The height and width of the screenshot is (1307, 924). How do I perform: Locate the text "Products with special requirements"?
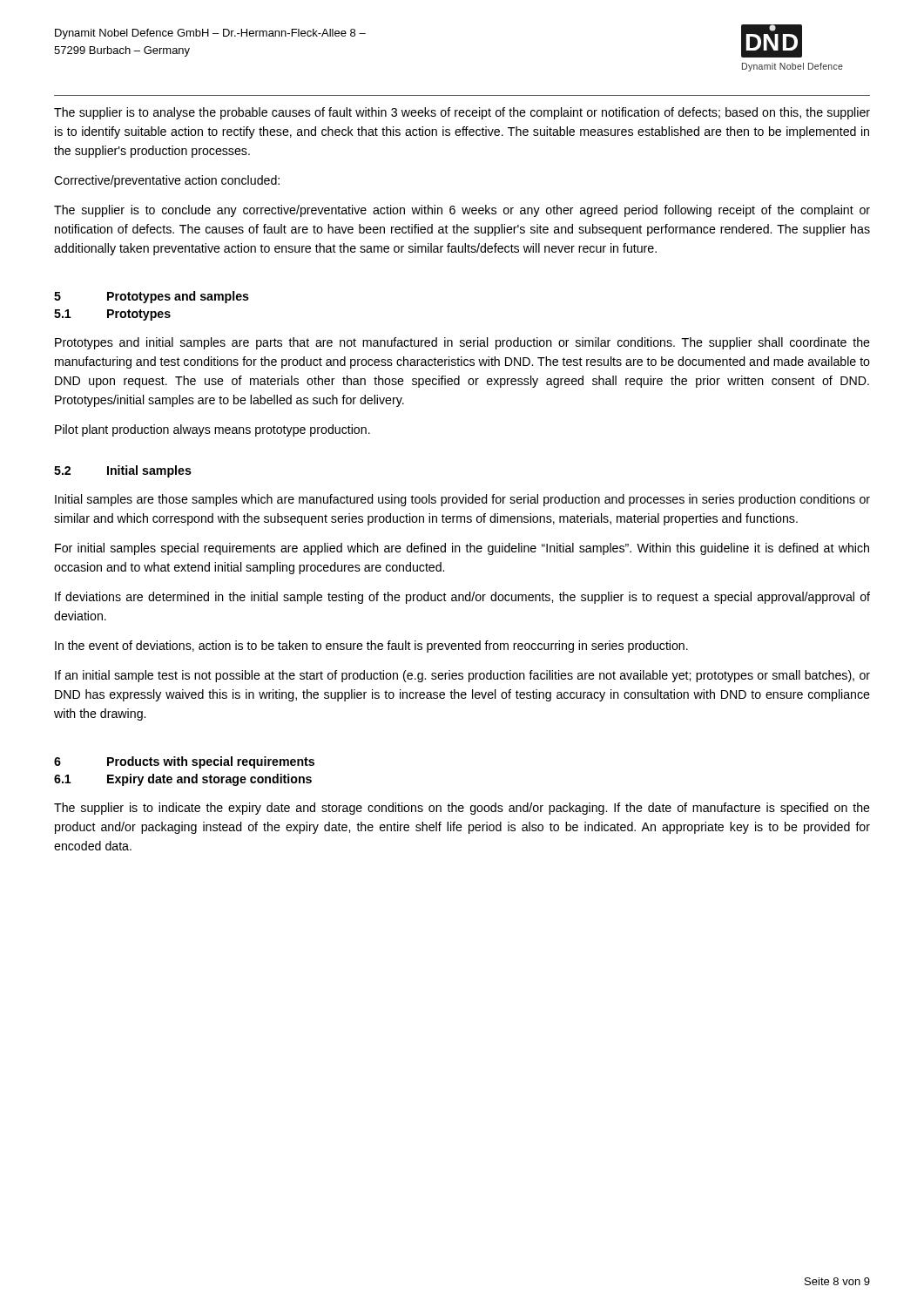tap(211, 762)
